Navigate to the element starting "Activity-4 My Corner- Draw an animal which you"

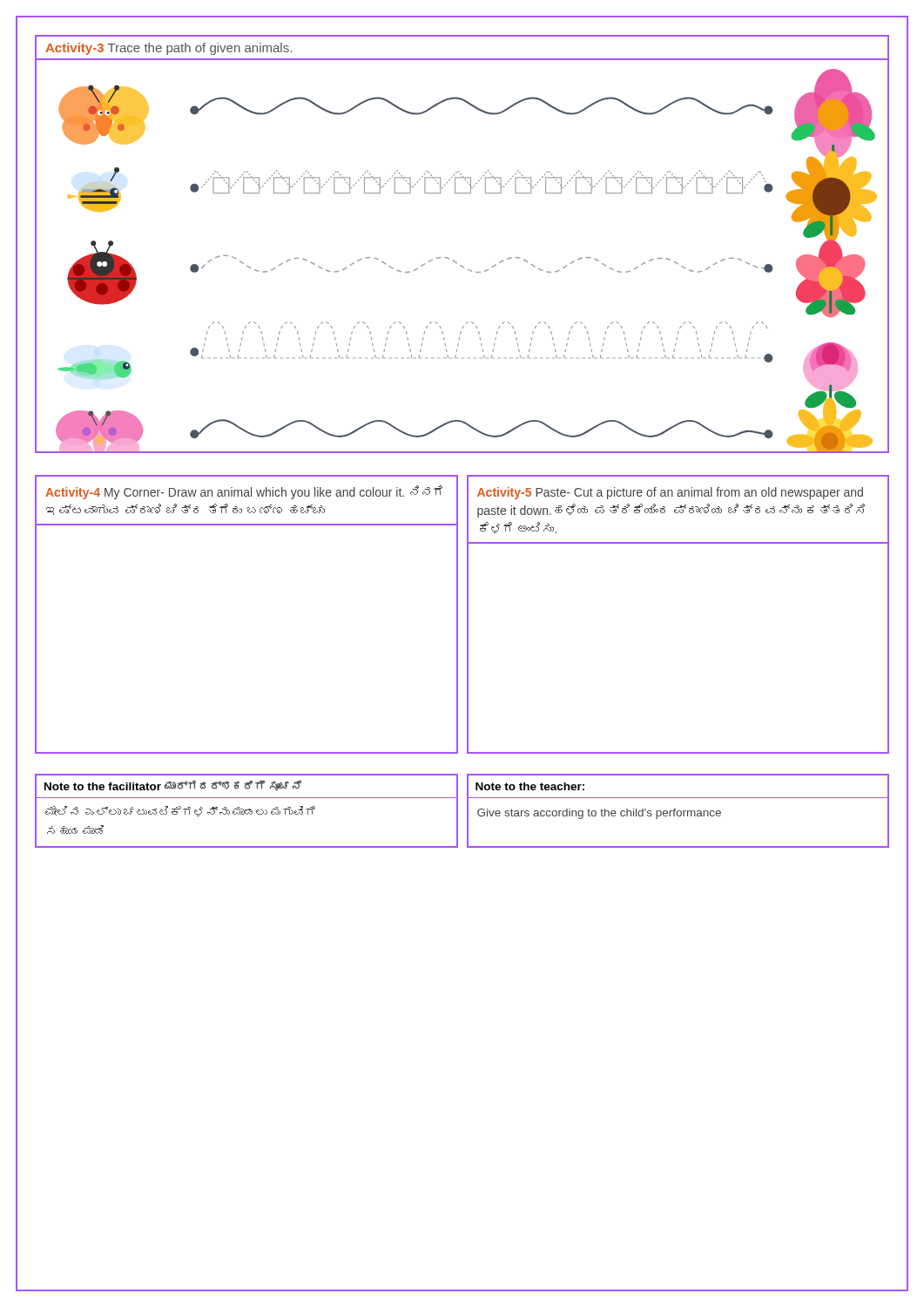(244, 492)
